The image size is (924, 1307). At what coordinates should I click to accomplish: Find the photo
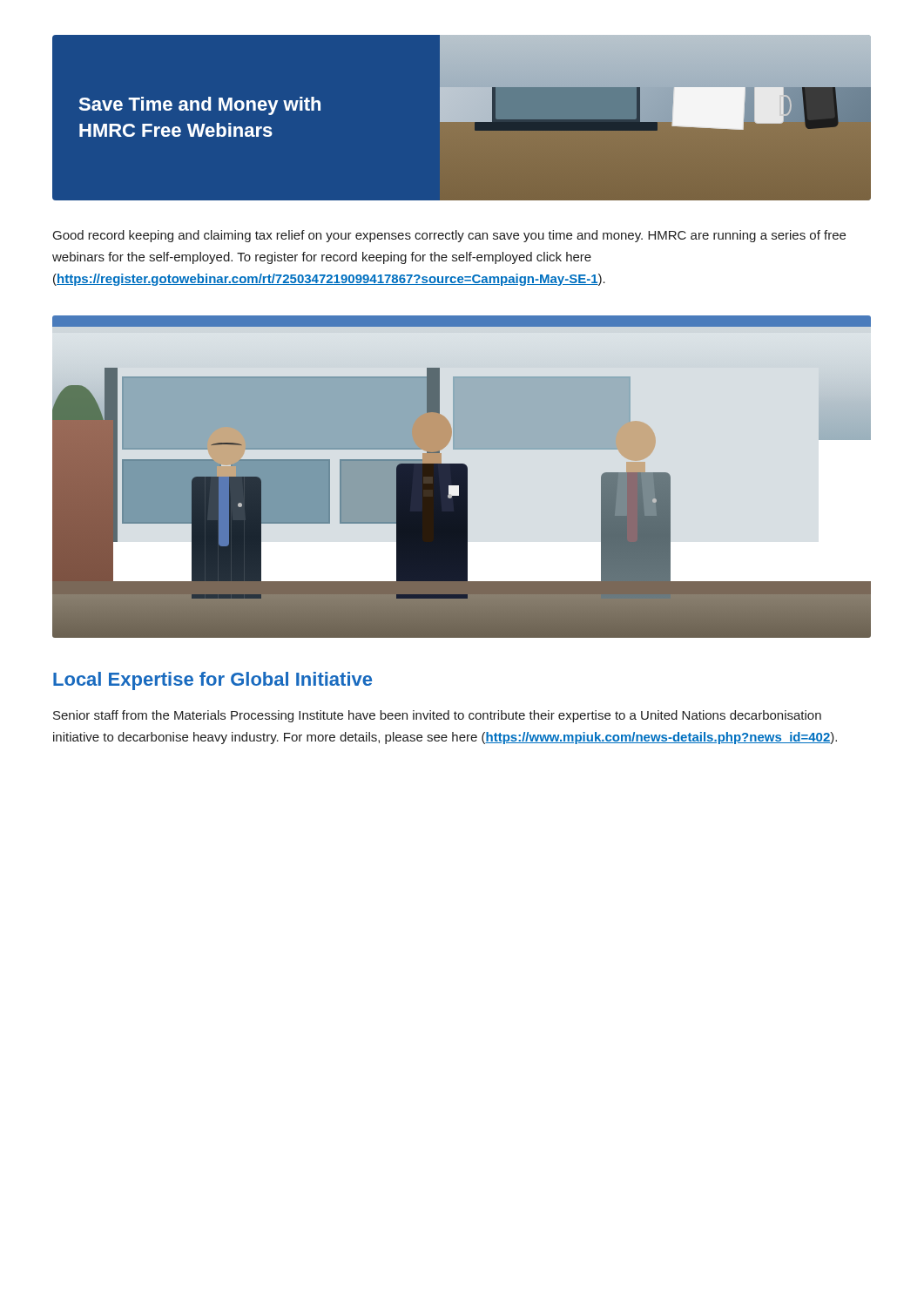[x=462, y=477]
